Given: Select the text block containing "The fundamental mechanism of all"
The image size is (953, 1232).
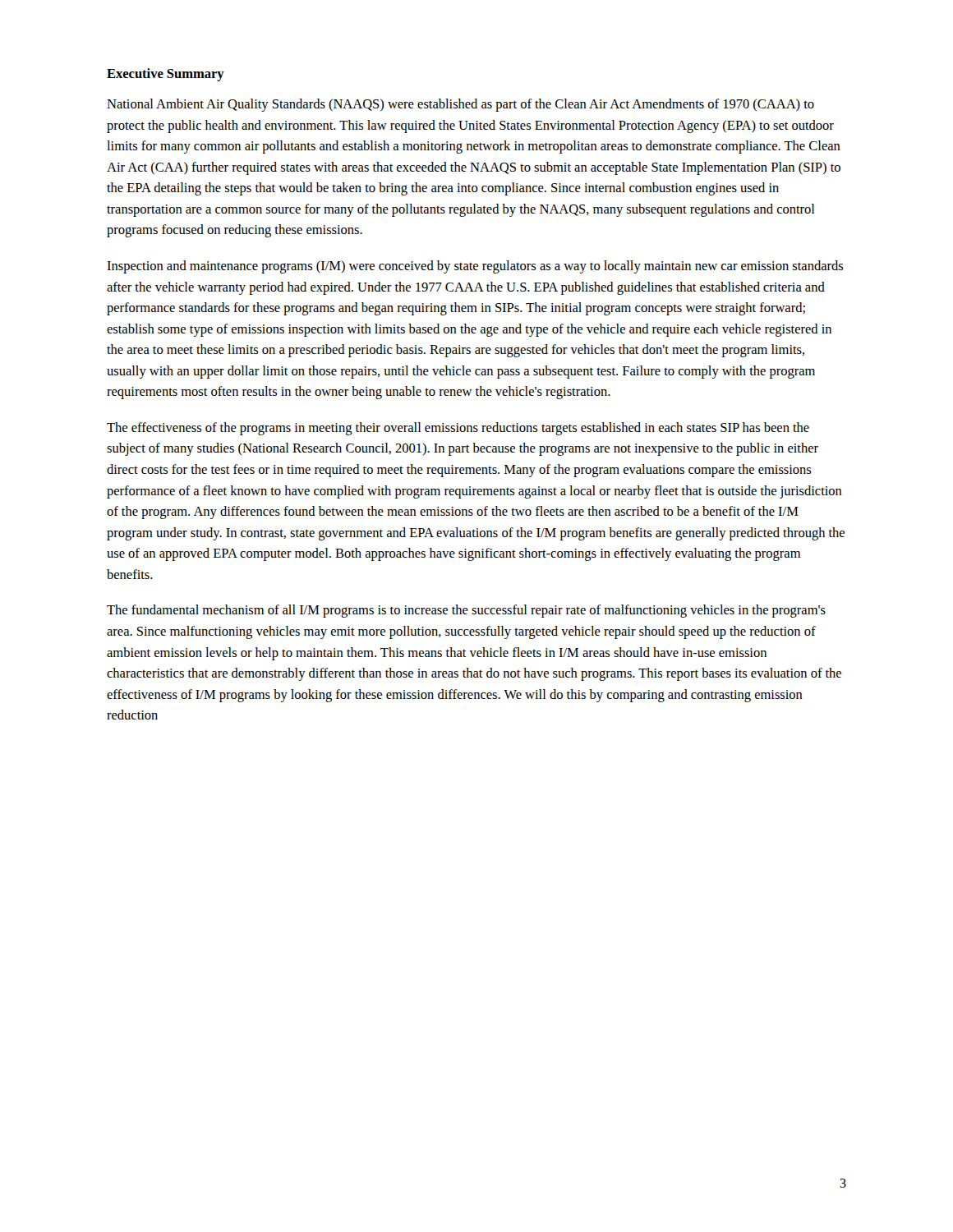Looking at the screenshot, I should pos(474,663).
